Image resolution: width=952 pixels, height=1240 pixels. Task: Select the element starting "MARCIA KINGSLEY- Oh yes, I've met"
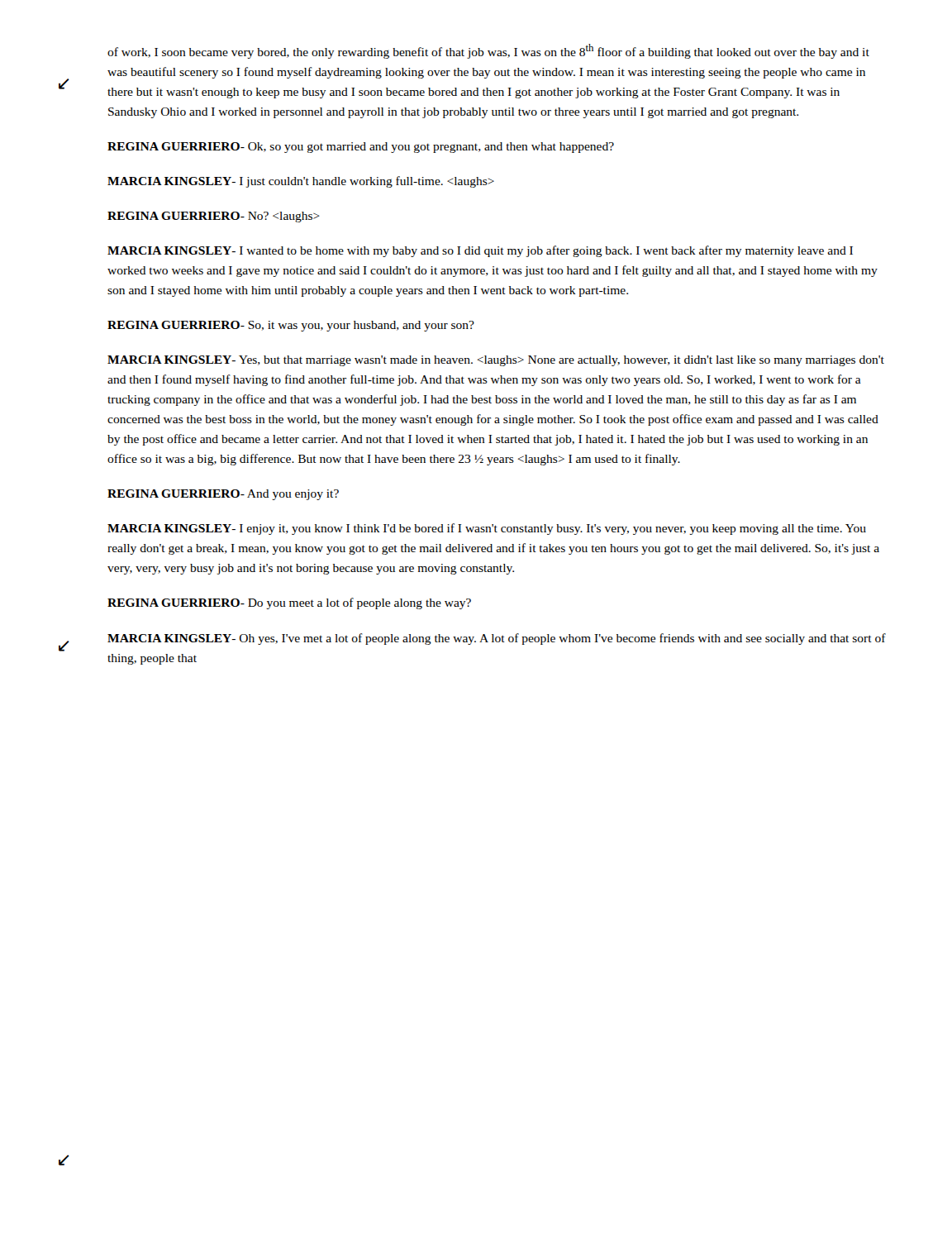[x=497, y=648]
